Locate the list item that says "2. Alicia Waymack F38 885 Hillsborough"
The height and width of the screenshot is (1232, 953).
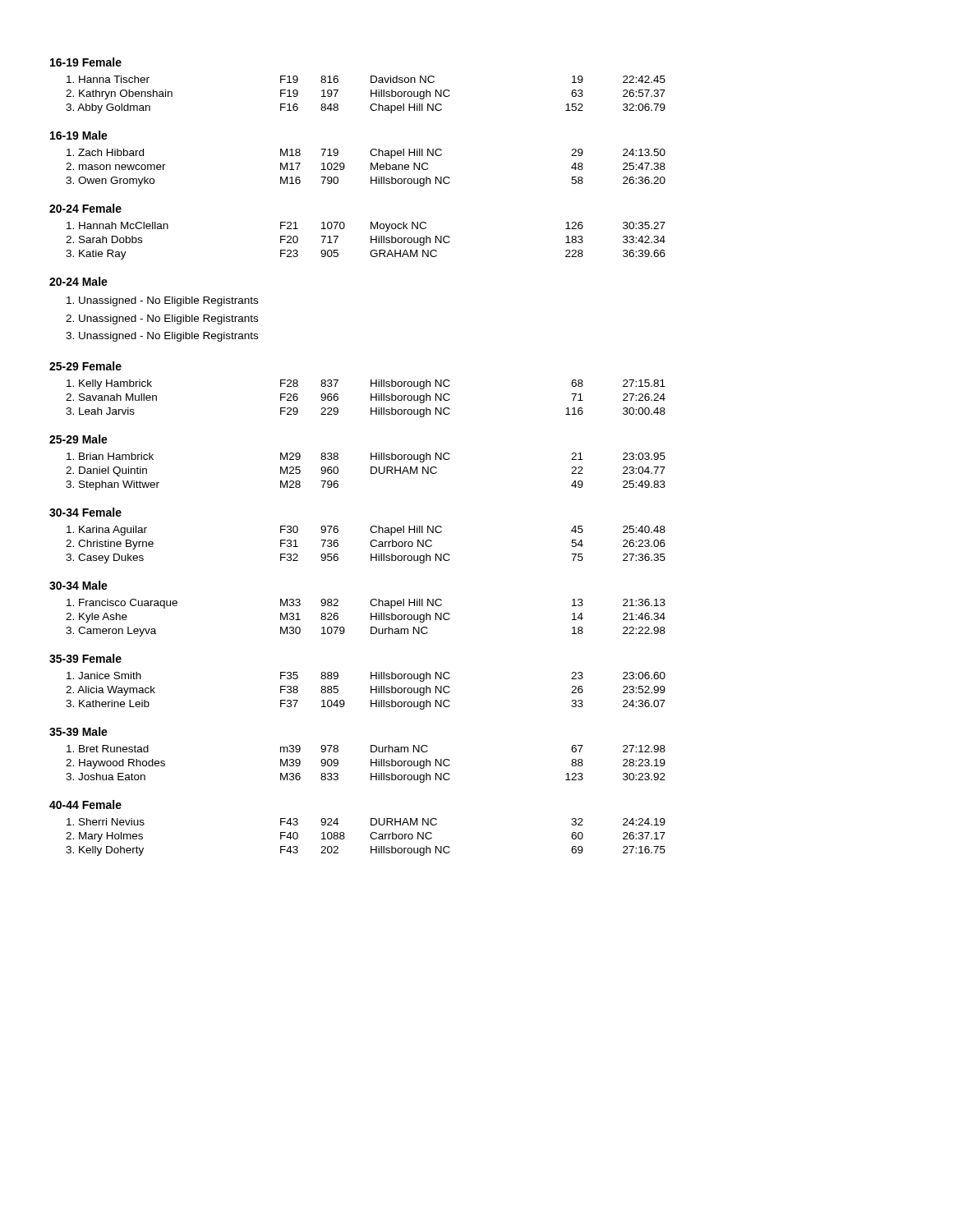pyautogui.click(x=101, y=690)
